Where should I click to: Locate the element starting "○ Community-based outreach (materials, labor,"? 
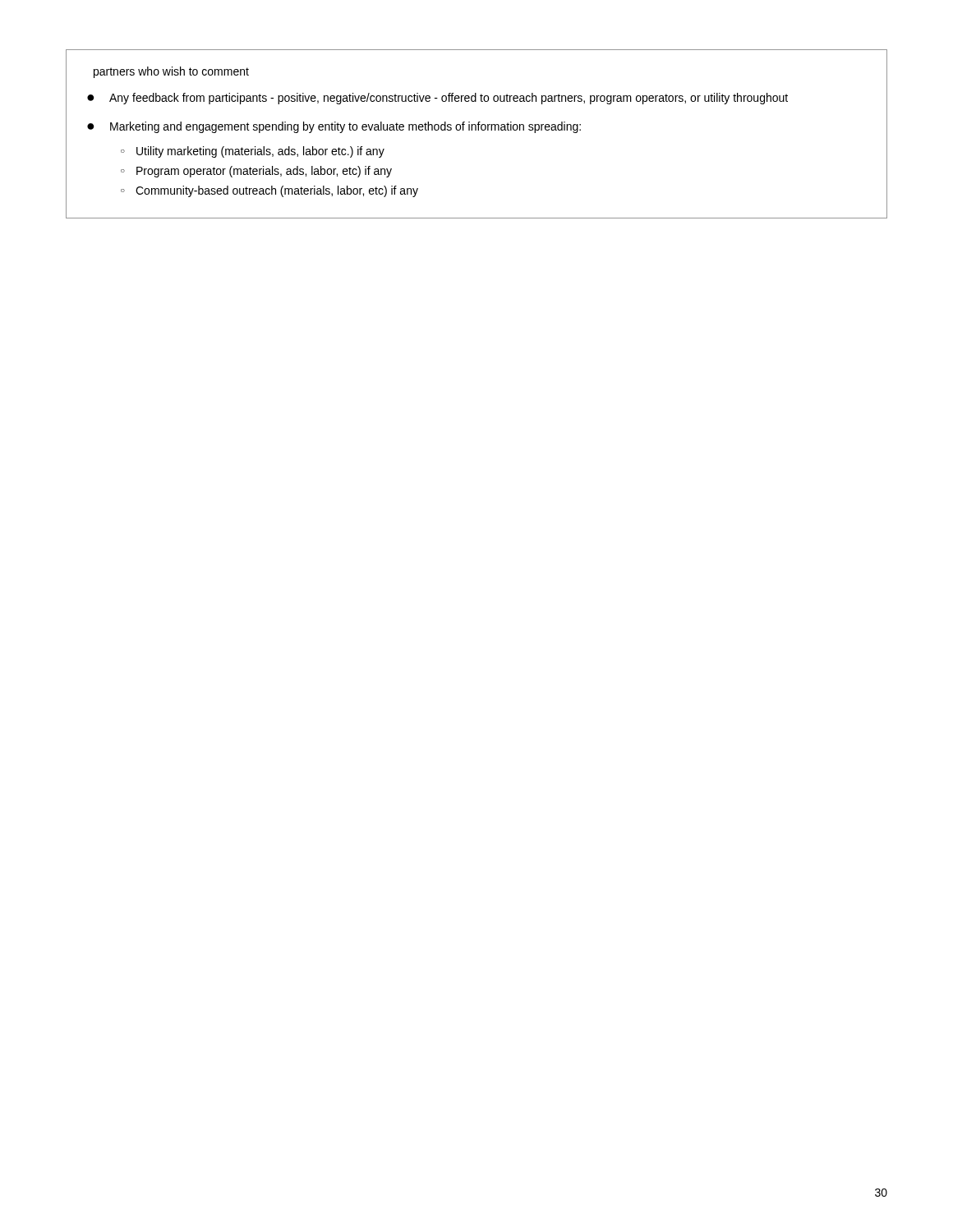point(269,191)
